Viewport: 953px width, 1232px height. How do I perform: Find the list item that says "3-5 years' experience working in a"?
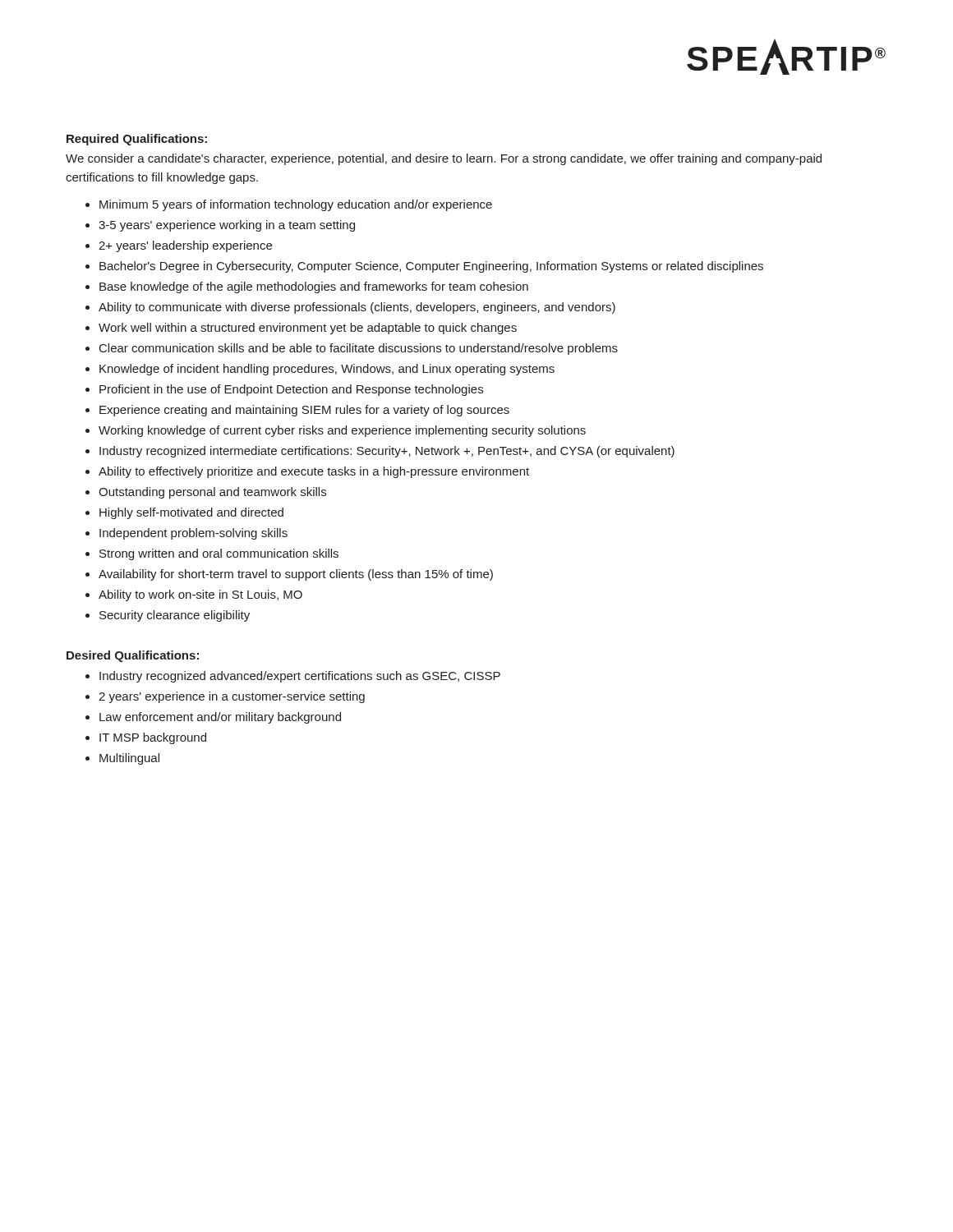[x=227, y=225]
